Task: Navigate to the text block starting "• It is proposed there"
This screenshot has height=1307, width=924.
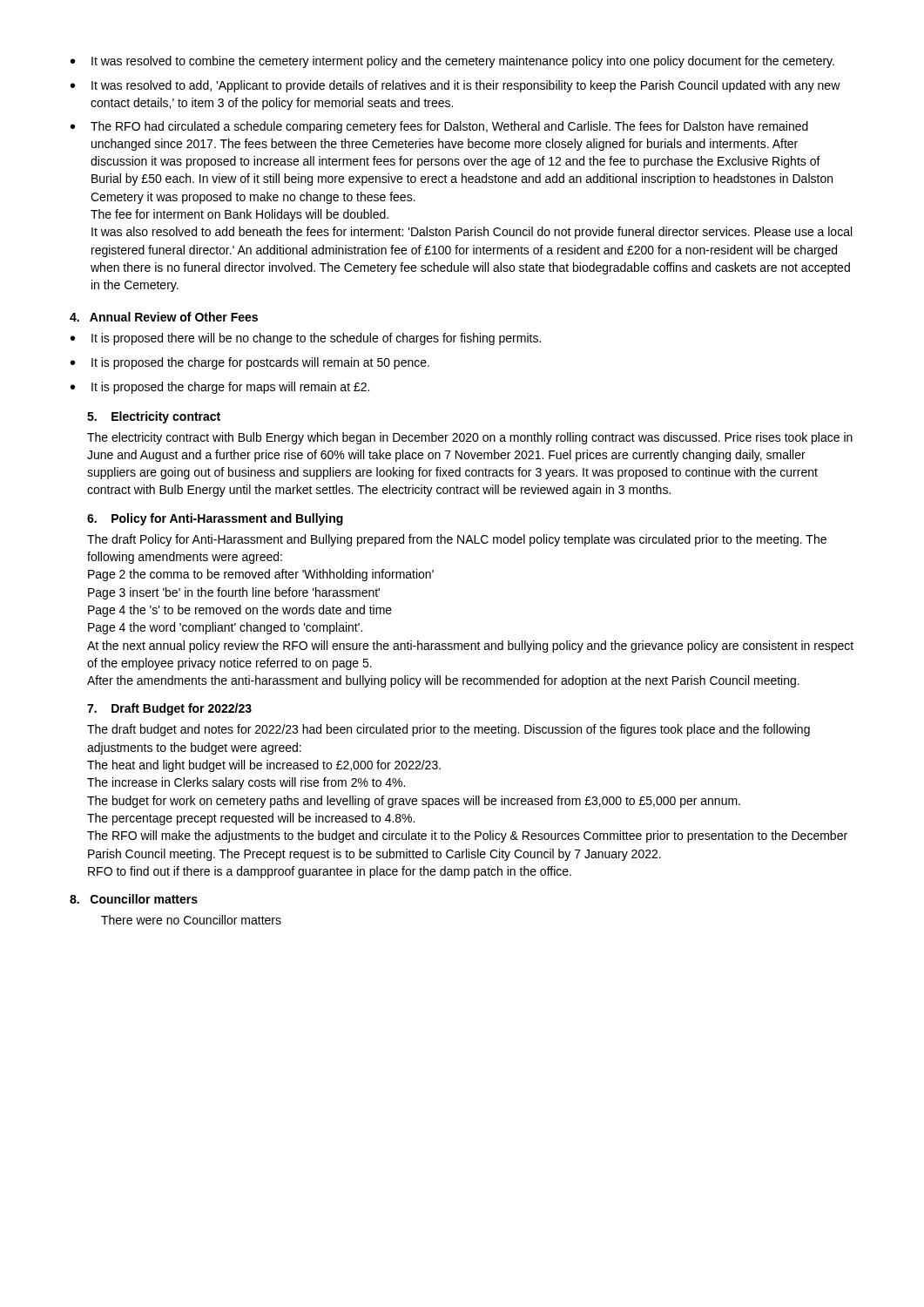Action: pos(306,339)
